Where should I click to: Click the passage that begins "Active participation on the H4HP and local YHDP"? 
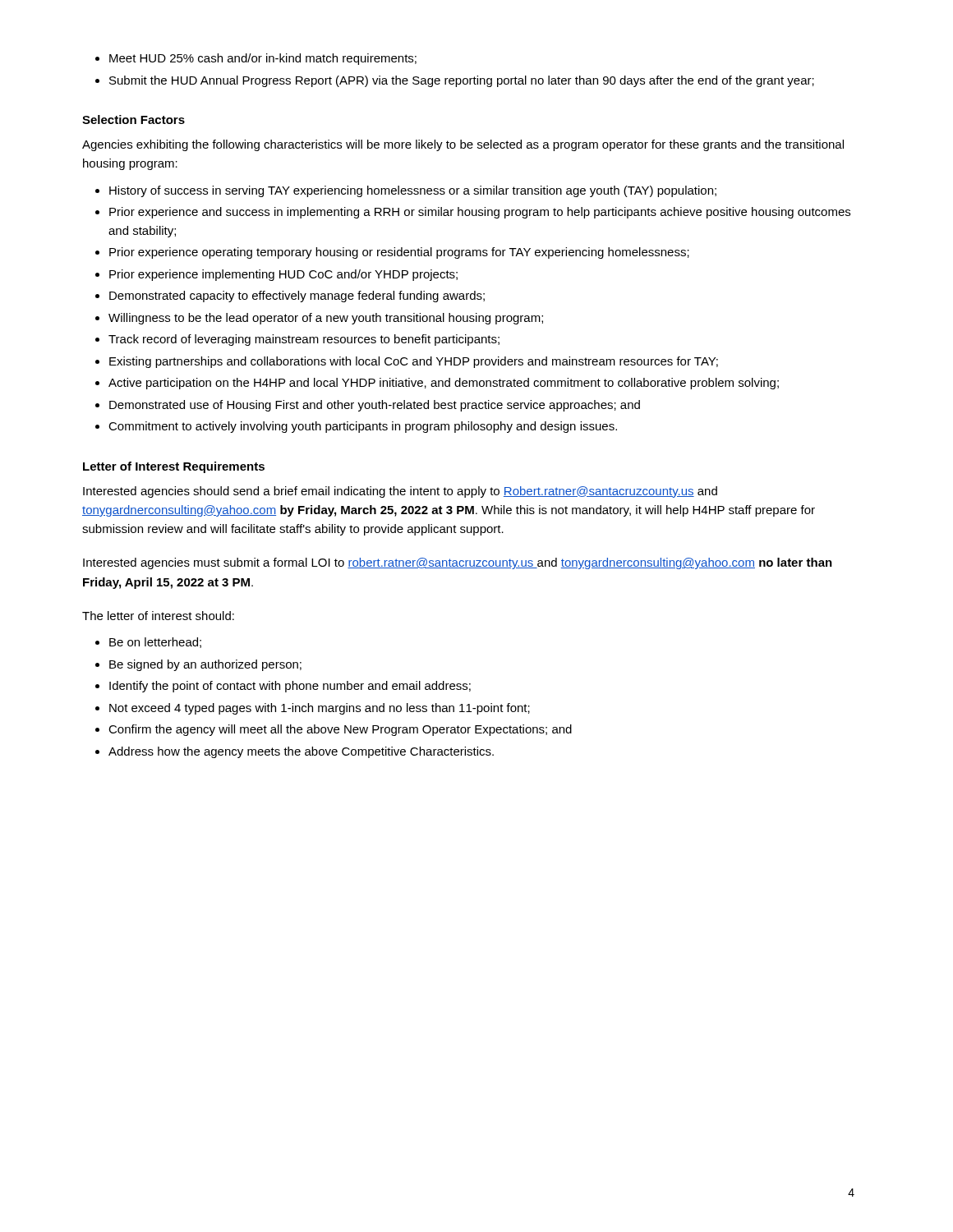(x=481, y=383)
